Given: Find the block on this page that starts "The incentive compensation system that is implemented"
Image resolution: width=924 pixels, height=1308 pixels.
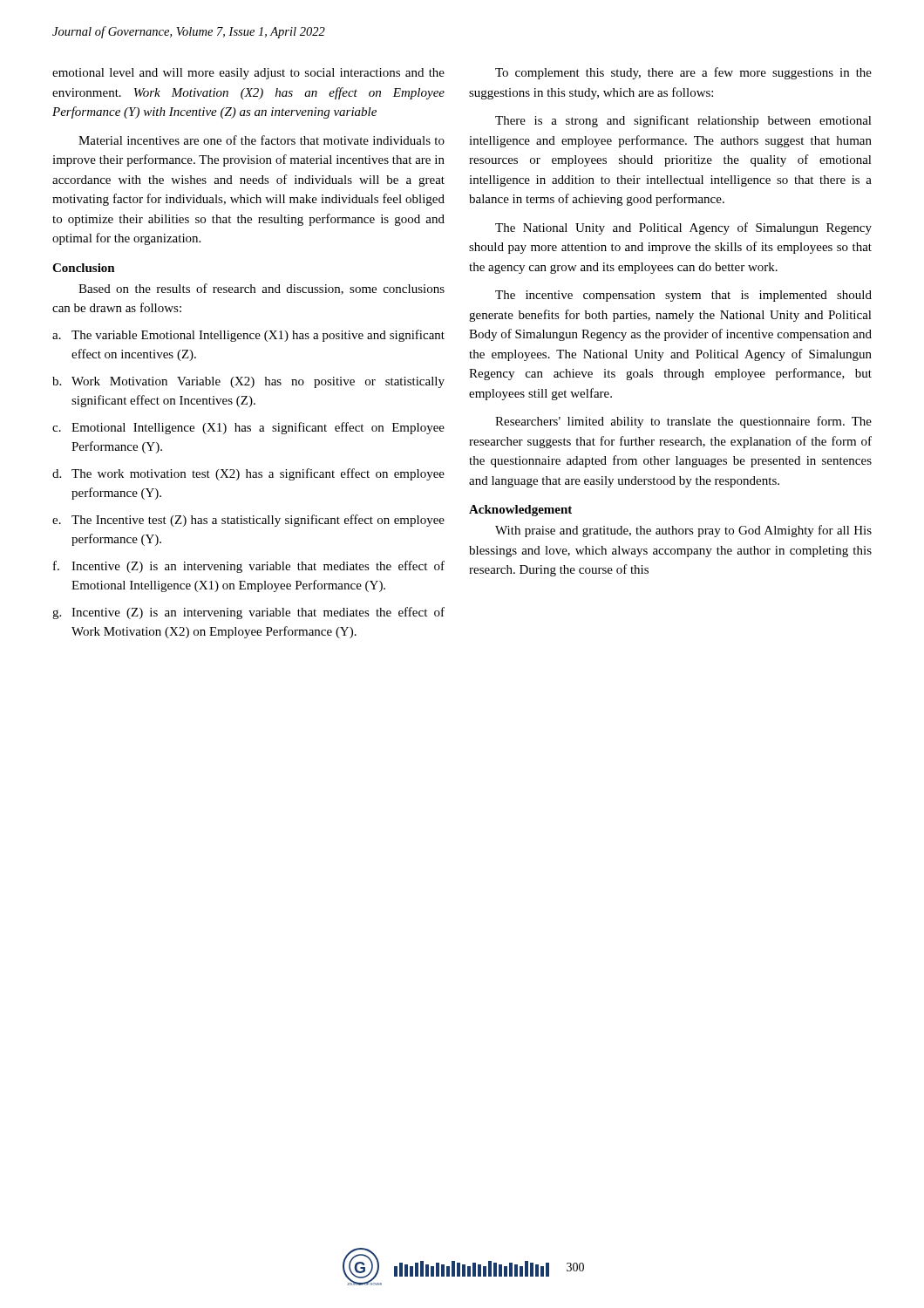Looking at the screenshot, I should pyautogui.click(x=670, y=344).
